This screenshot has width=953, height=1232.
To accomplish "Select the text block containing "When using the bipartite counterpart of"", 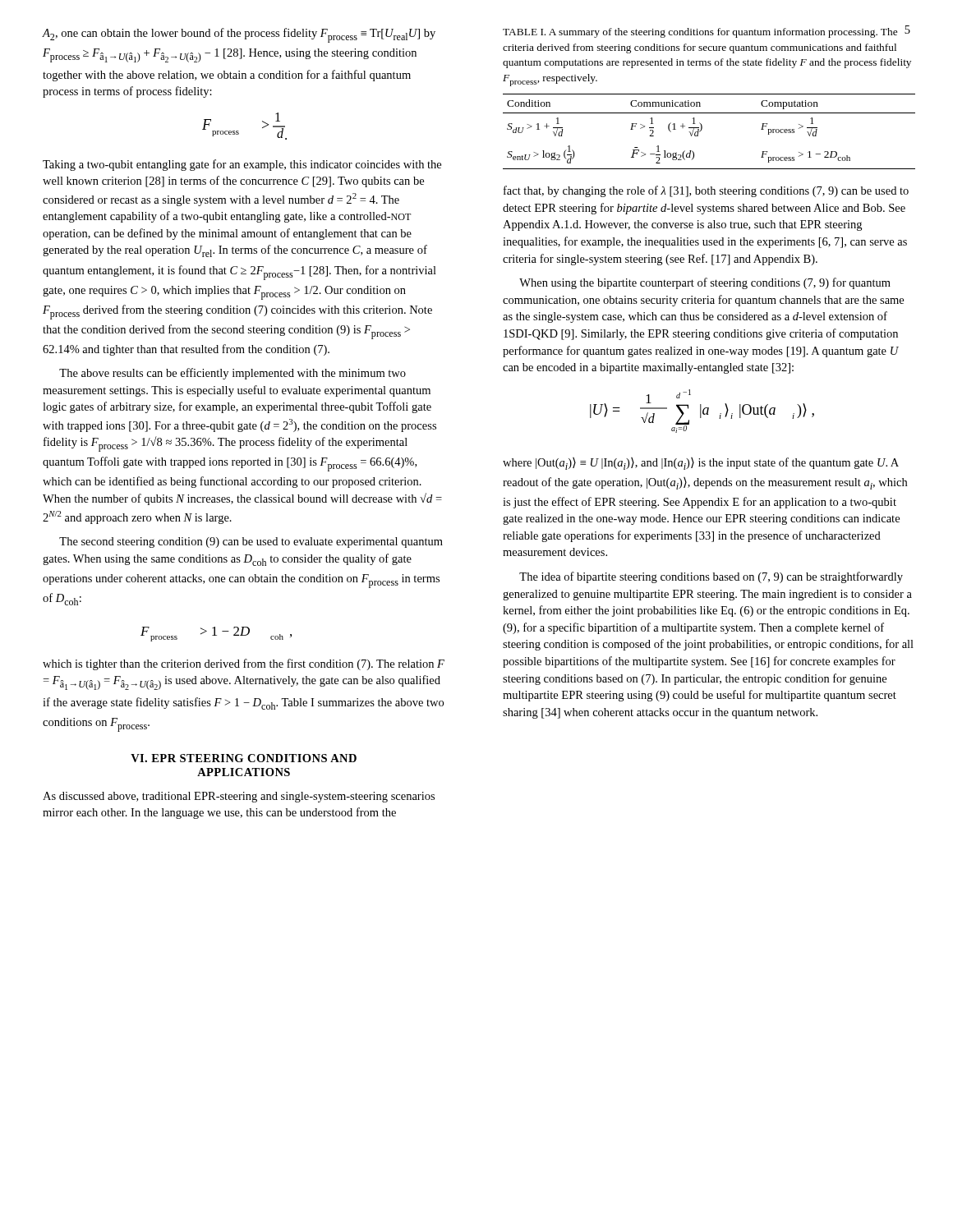I will coord(709,325).
